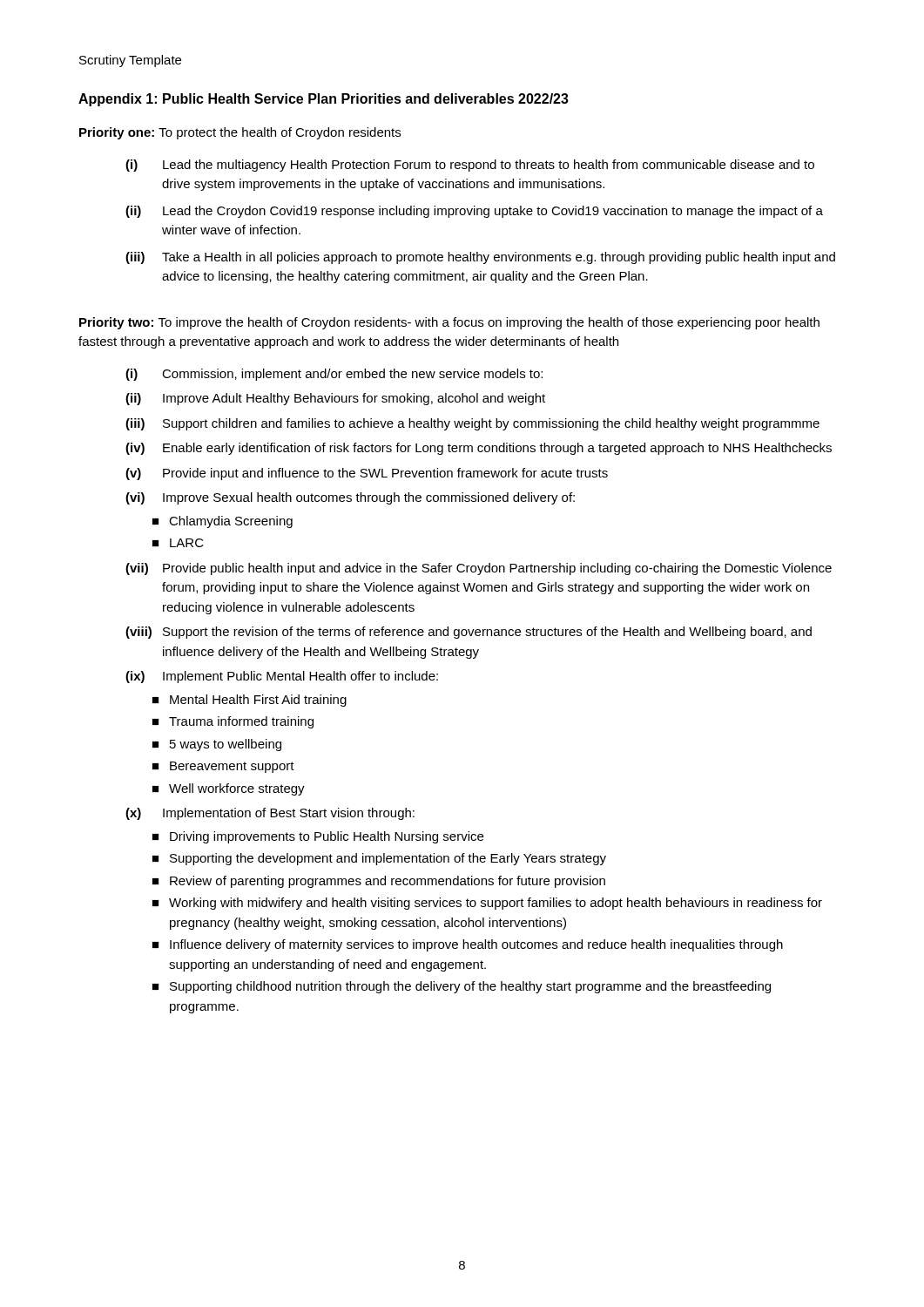This screenshot has width=924, height=1307.
Task: Find the block on this page that starts "Priority two: To improve the health of"
Action: click(449, 331)
